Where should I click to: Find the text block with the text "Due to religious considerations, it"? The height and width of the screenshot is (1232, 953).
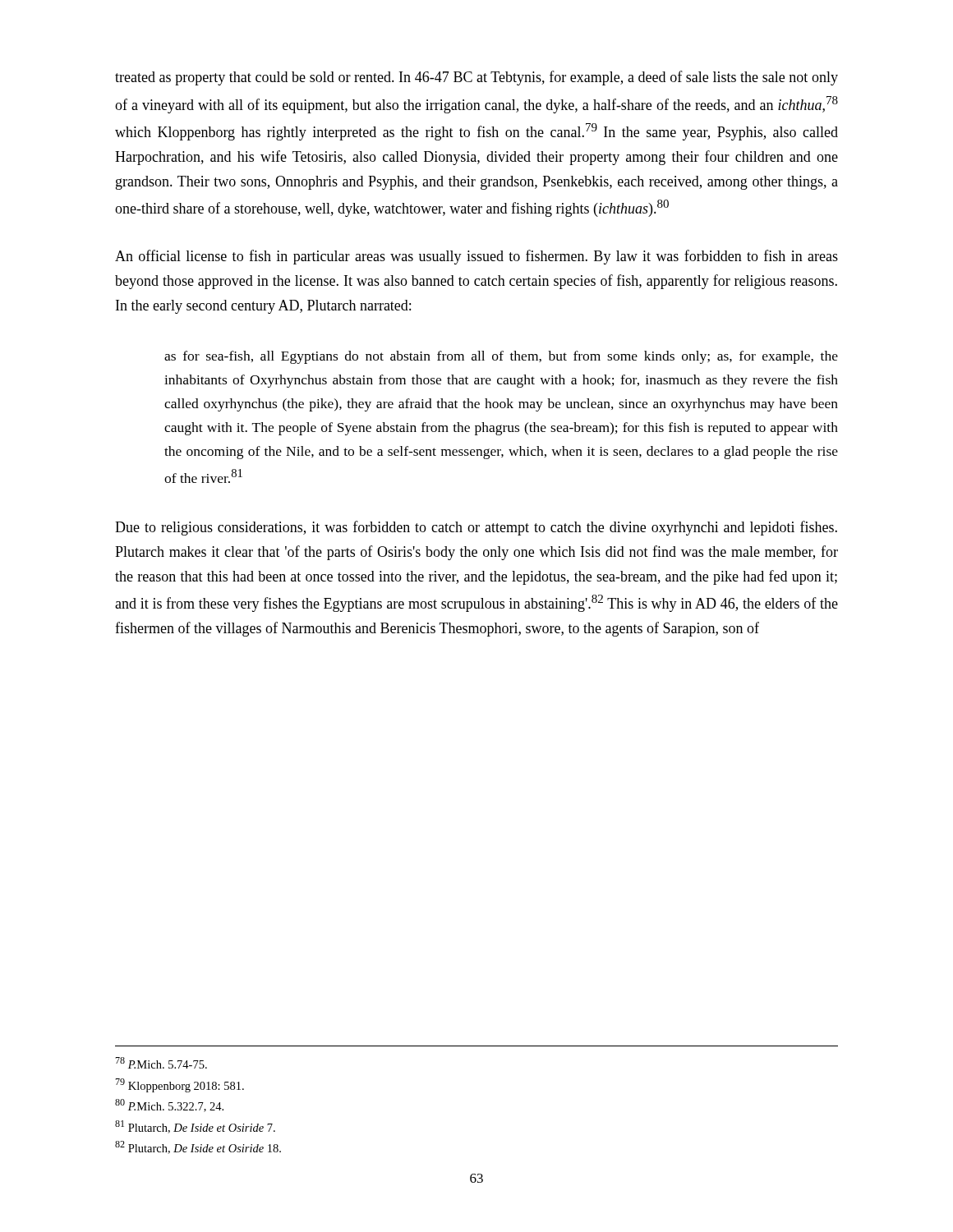(x=476, y=578)
